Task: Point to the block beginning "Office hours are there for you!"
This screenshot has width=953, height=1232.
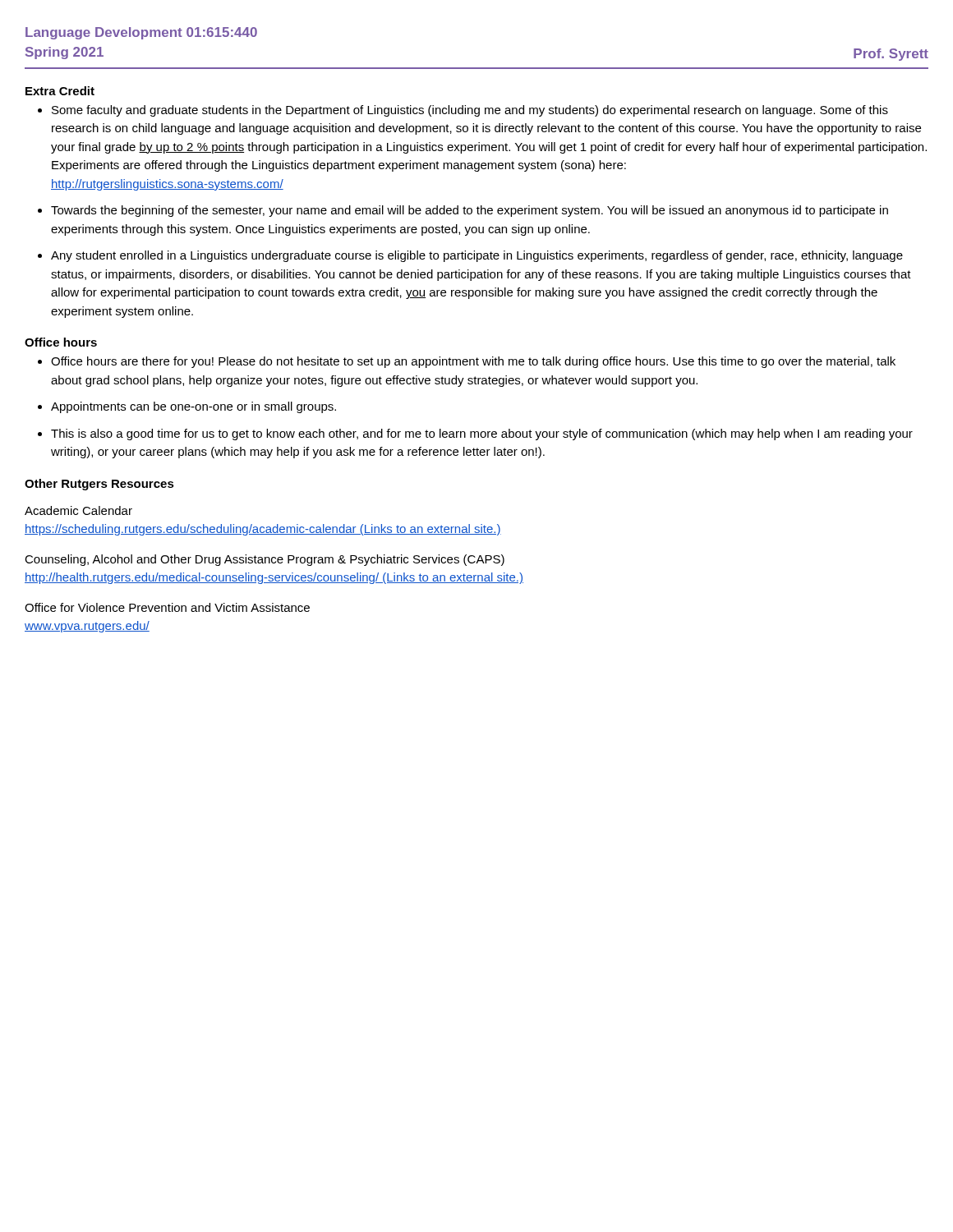Action: tap(473, 370)
